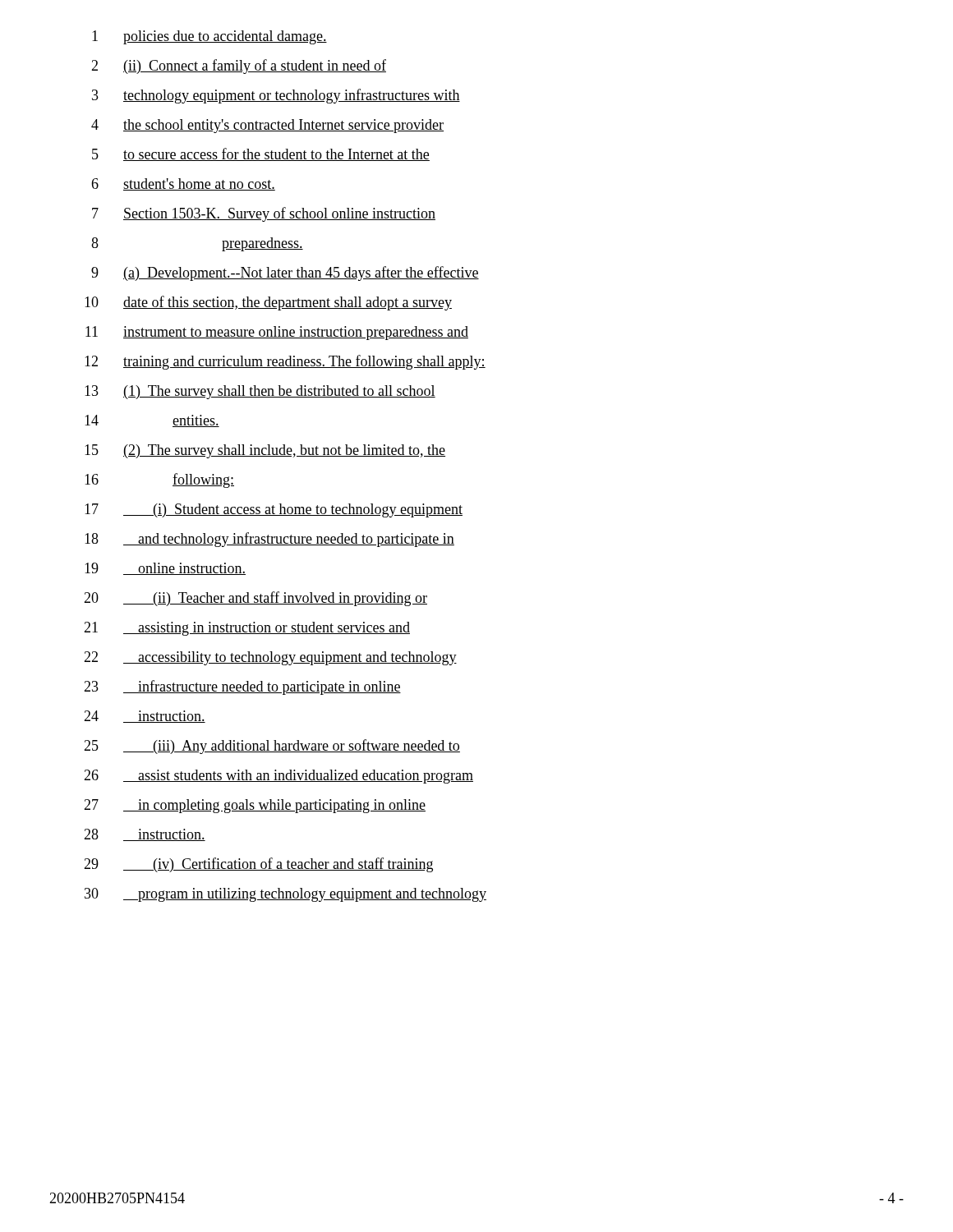
Task: Find the list item with the text "12 training and curriculum"
Action: point(476,362)
